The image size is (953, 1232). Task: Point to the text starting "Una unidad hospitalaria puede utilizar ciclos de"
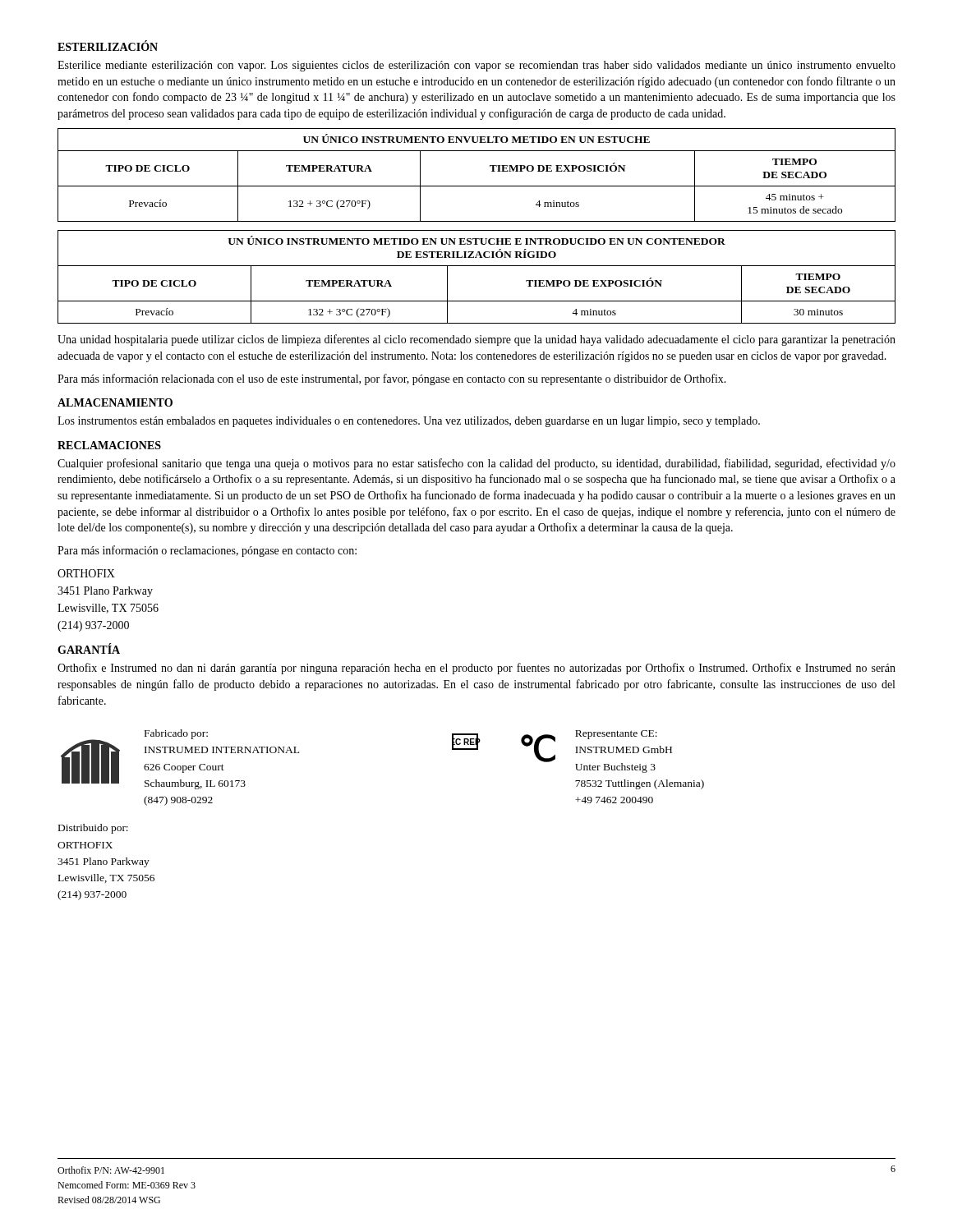476,348
